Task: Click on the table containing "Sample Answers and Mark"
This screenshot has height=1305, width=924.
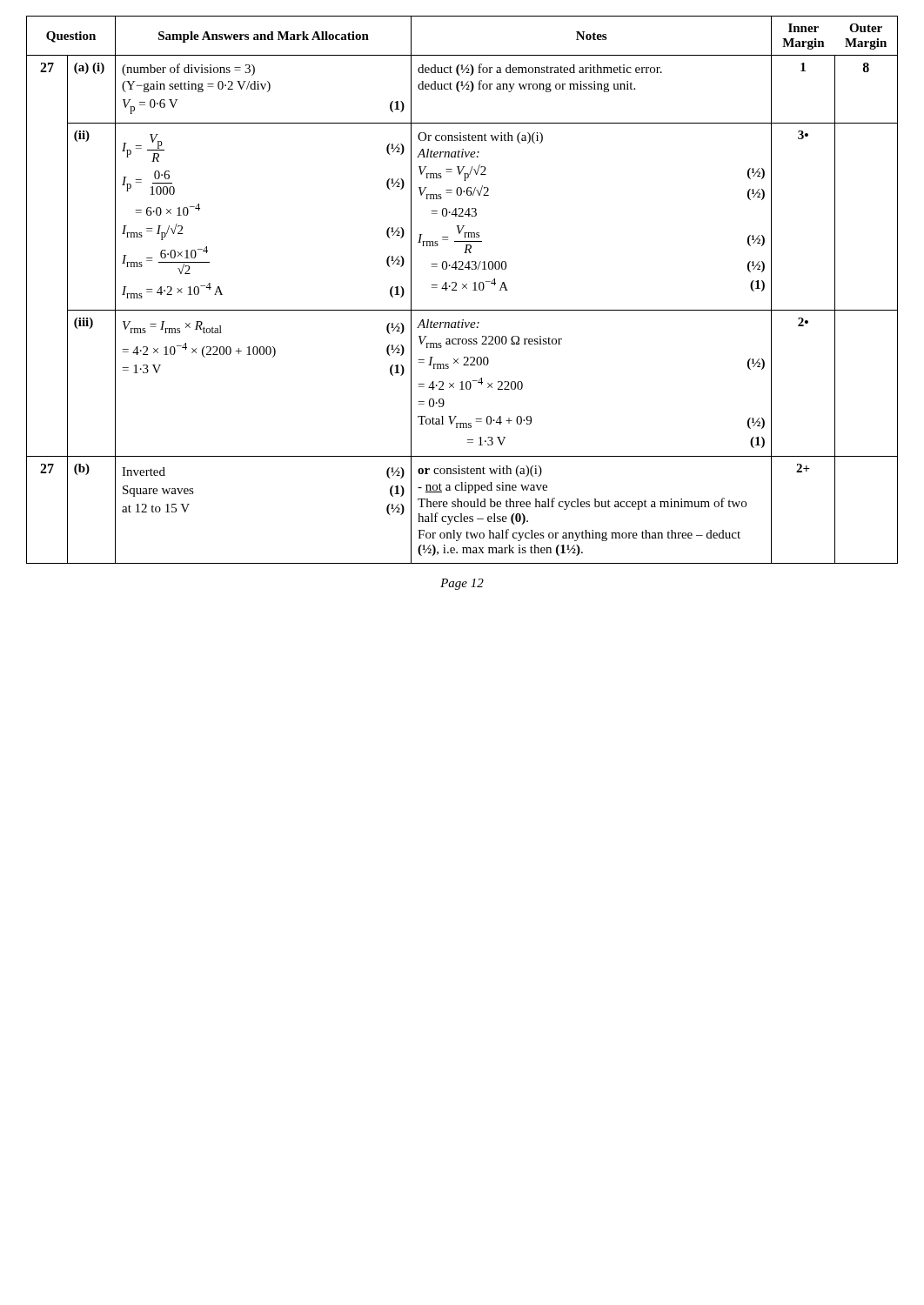Action: 462,290
